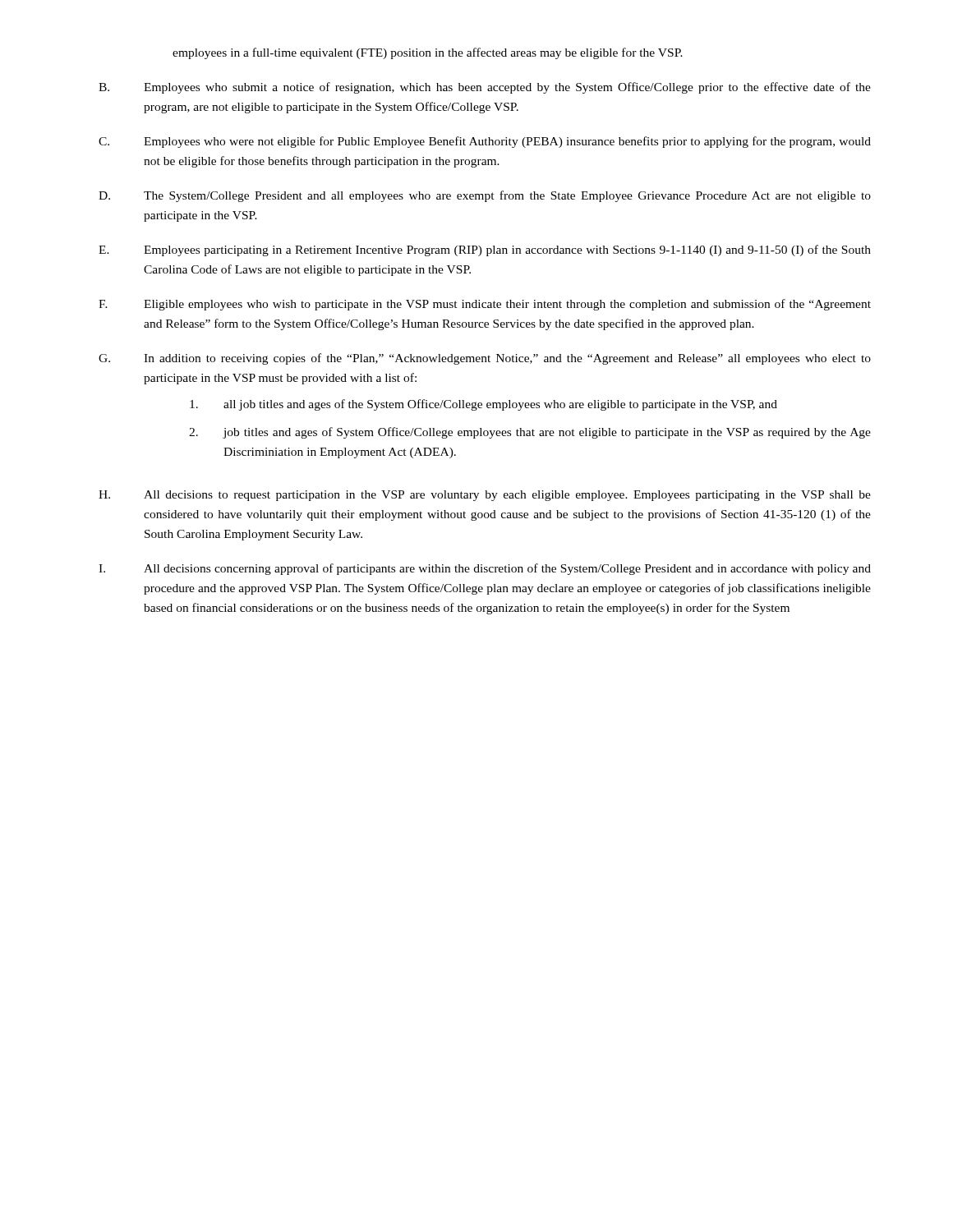The height and width of the screenshot is (1232, 953).
Task: Where is the passage that starts "E. Employees participating in a"?
Action: tap(485, 260)
